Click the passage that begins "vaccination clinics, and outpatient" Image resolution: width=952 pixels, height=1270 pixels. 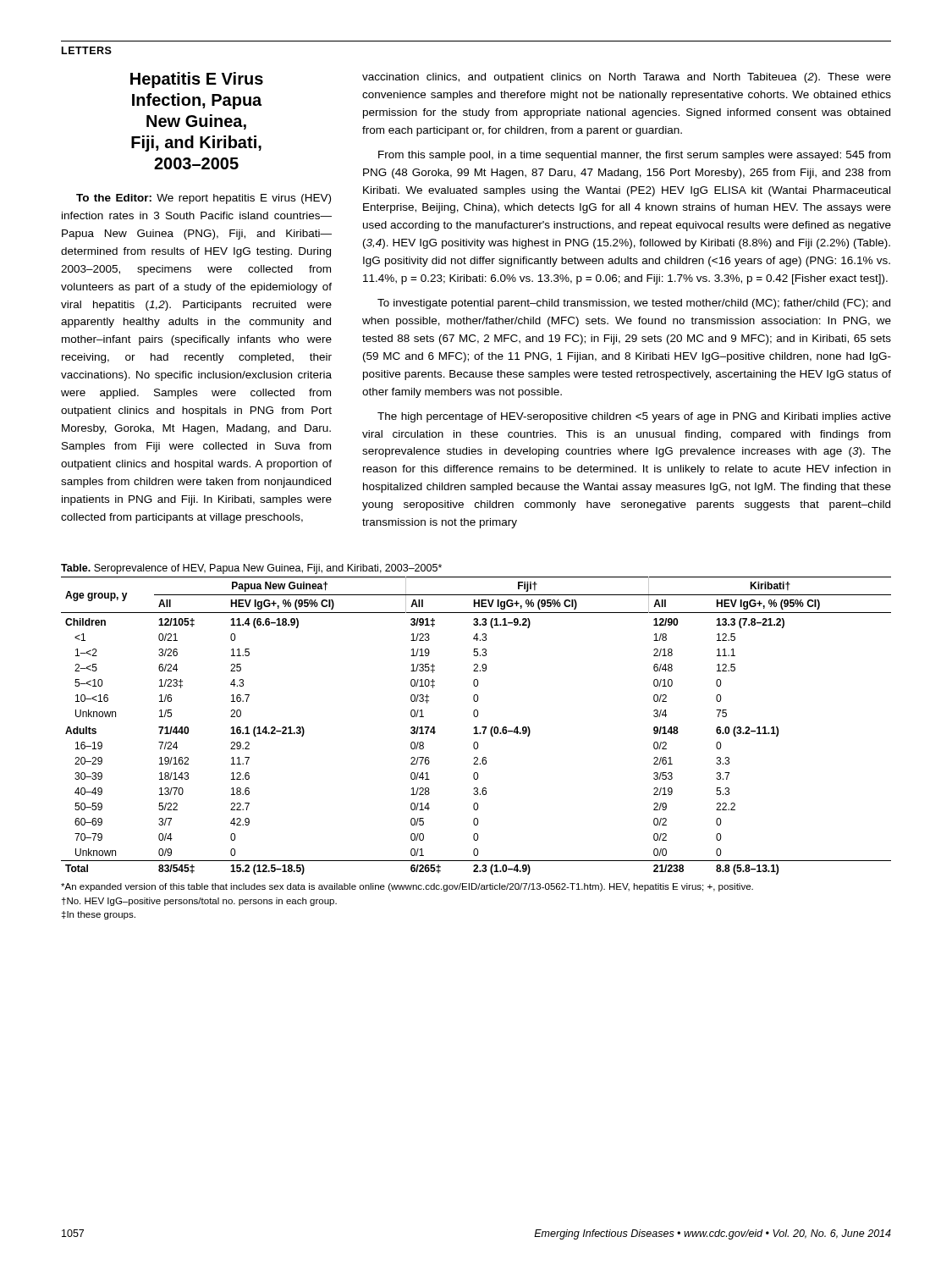[x=627, y=300]
